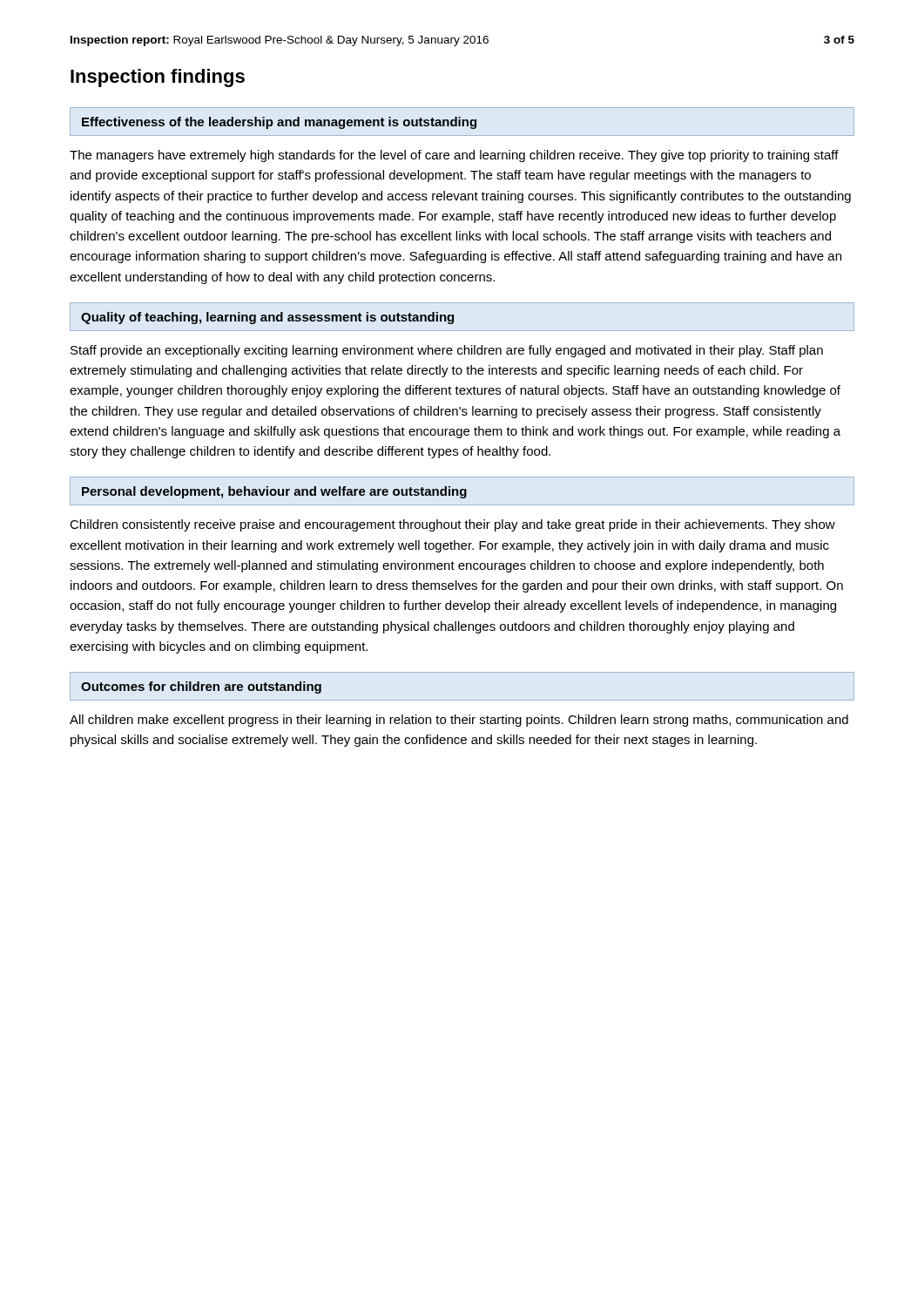Viewport: 924px width, 1307px height.
Task: Click on the text block that says "All children make excellent progress in their"
Action: 459,729
